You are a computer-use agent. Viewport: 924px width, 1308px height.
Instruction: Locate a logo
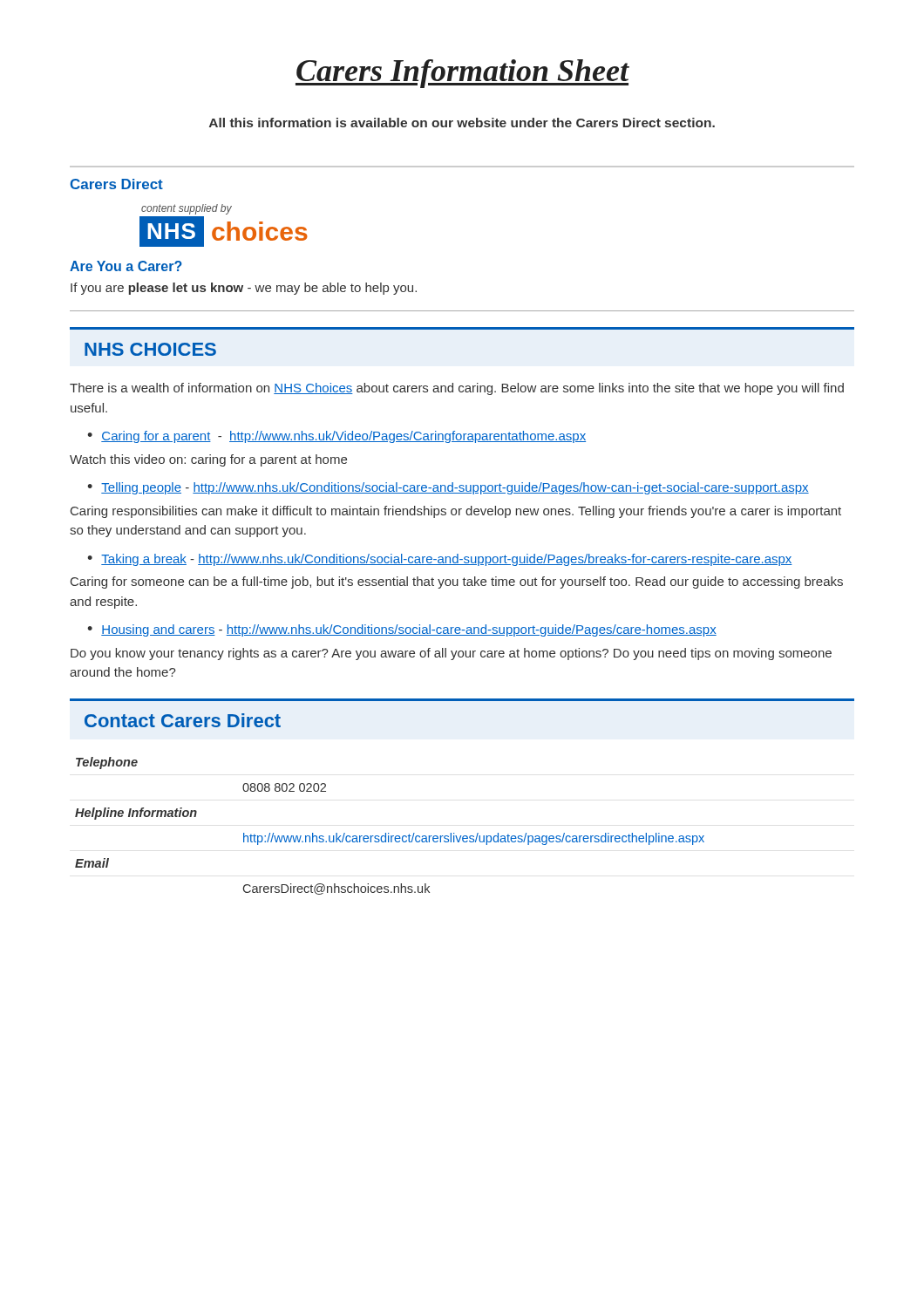(x=497, y=225)
